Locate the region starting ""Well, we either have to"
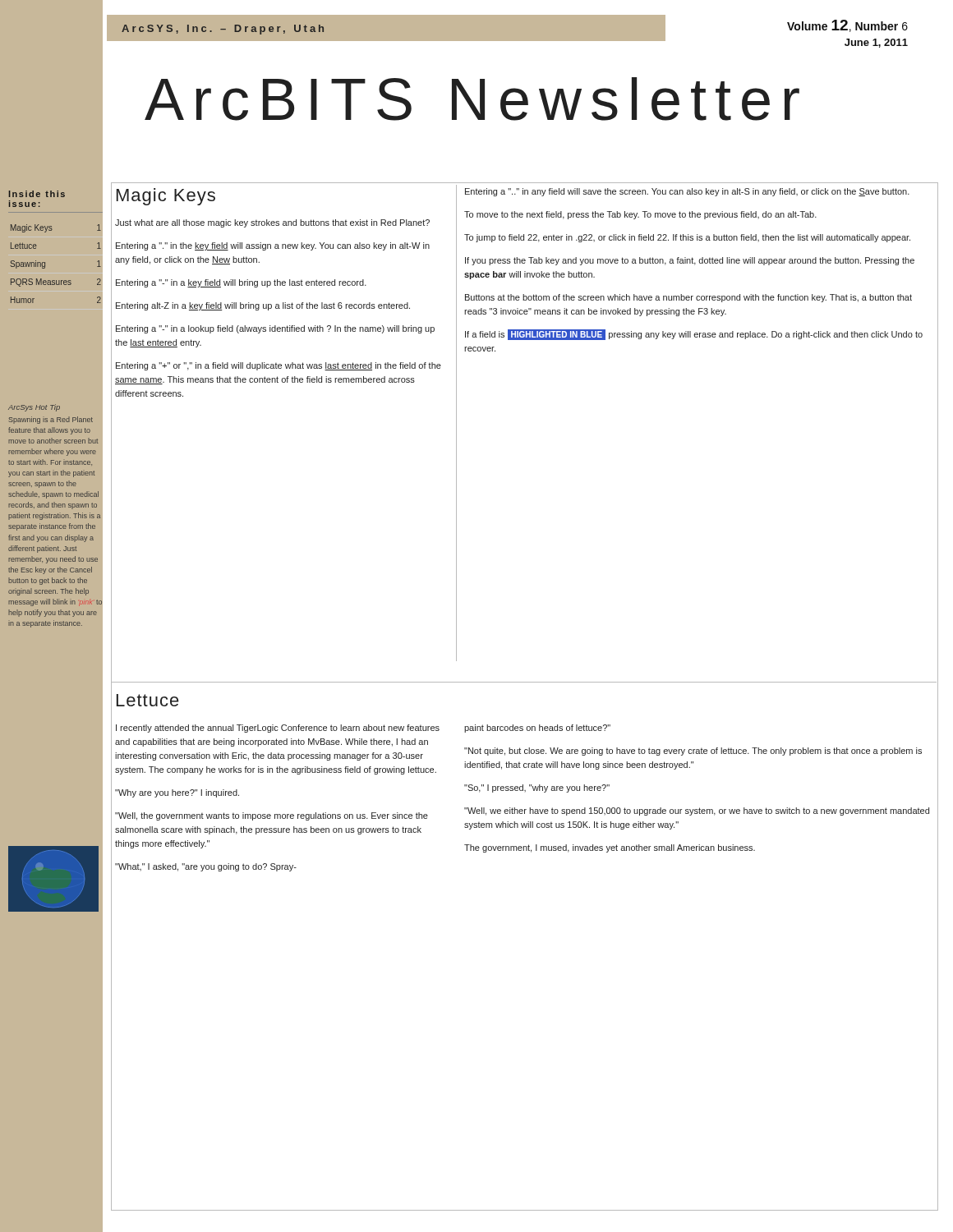This screenshot has width=953, height=1232. (697, 818)
